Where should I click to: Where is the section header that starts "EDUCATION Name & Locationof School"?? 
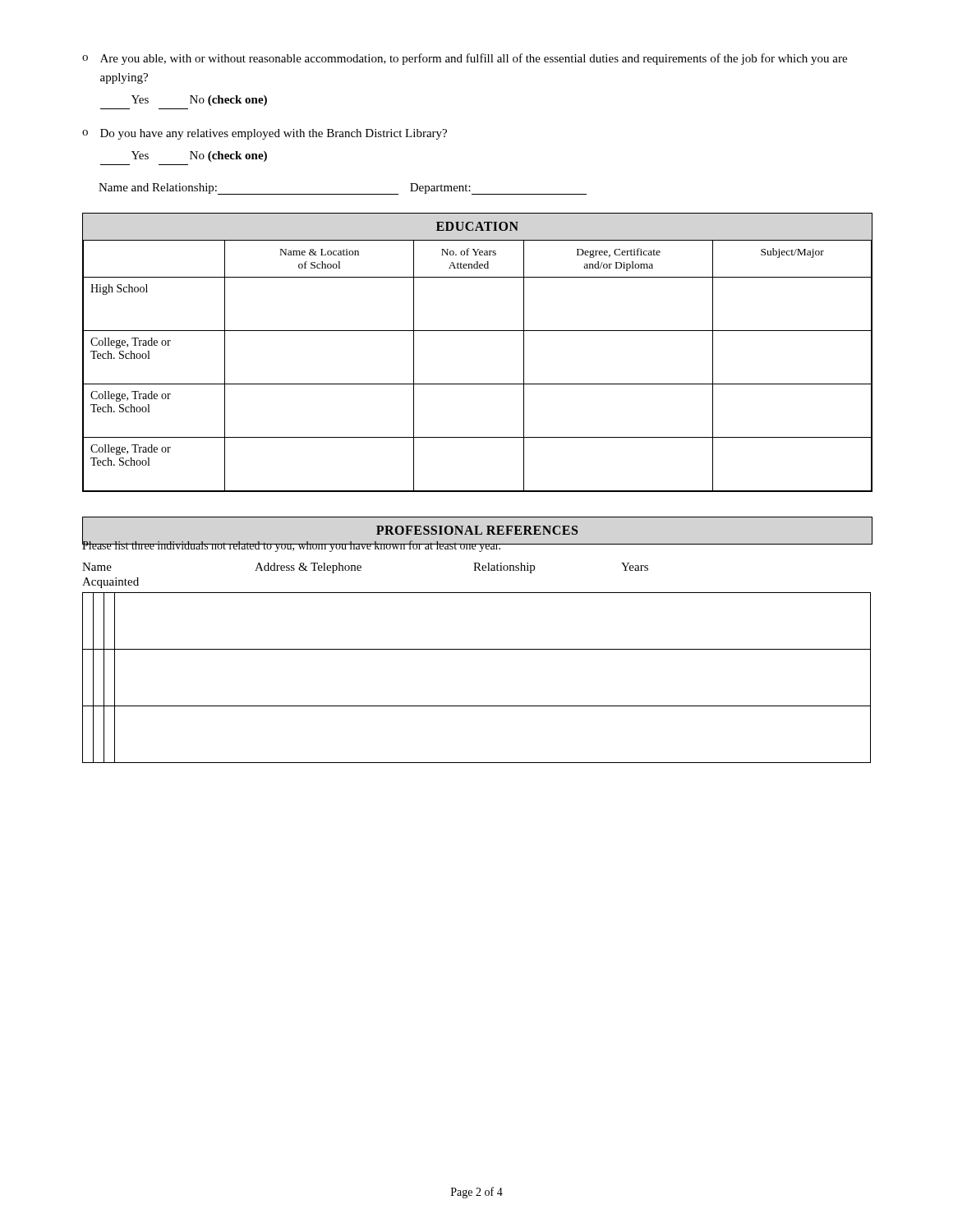coord(476,352)
